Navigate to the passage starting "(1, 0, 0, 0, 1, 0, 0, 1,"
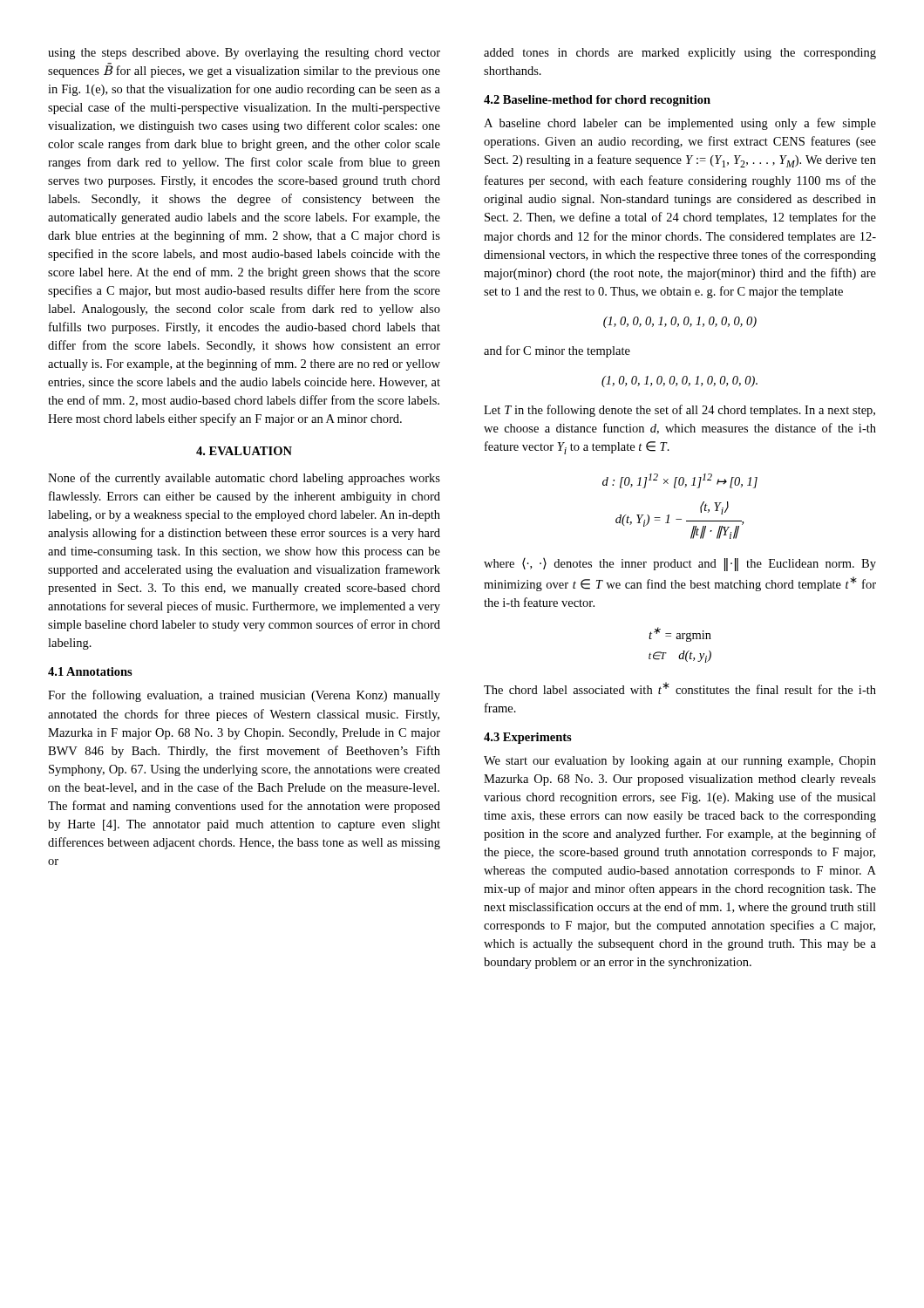 tap(680, 321)
